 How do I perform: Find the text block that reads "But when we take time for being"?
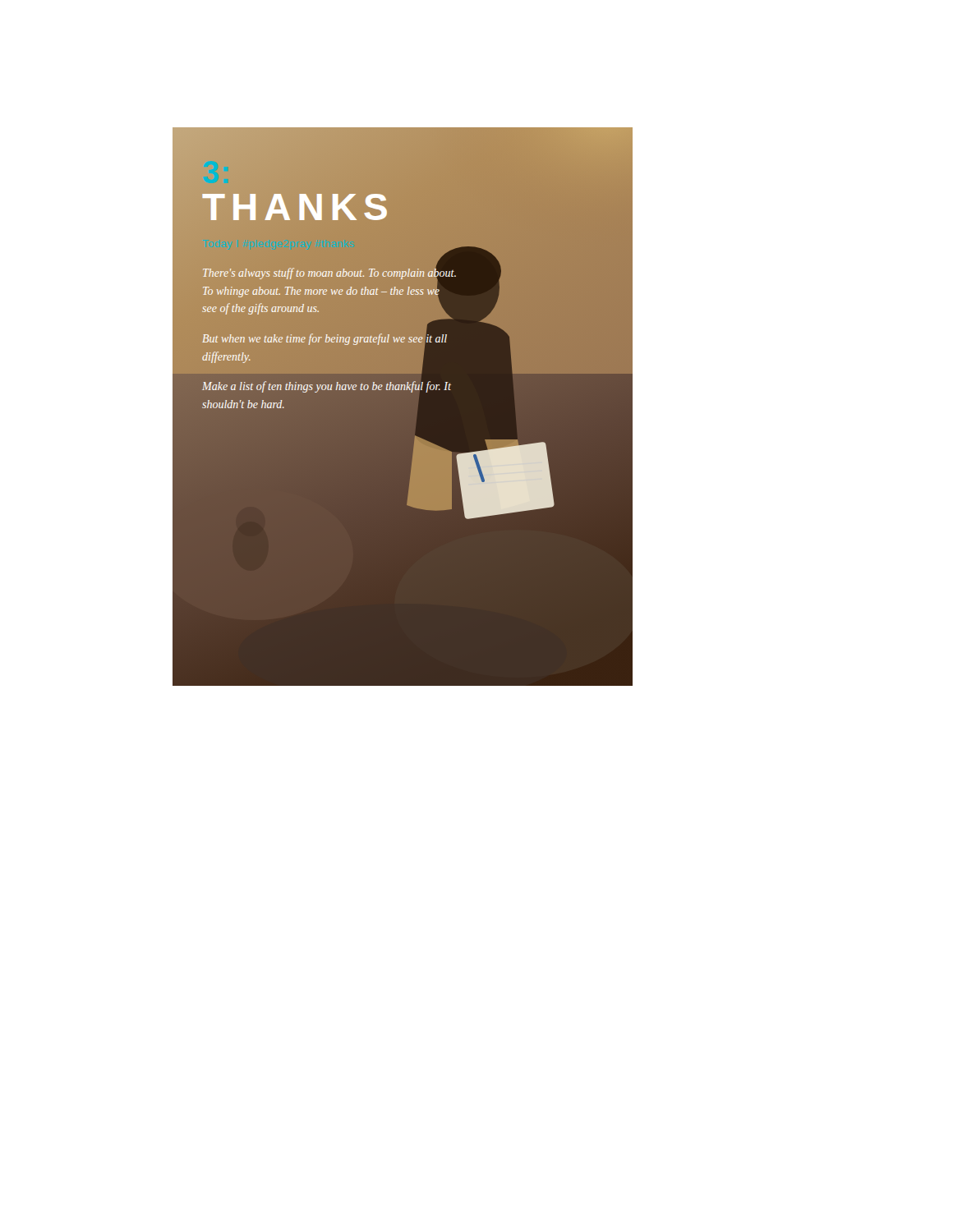325,348
